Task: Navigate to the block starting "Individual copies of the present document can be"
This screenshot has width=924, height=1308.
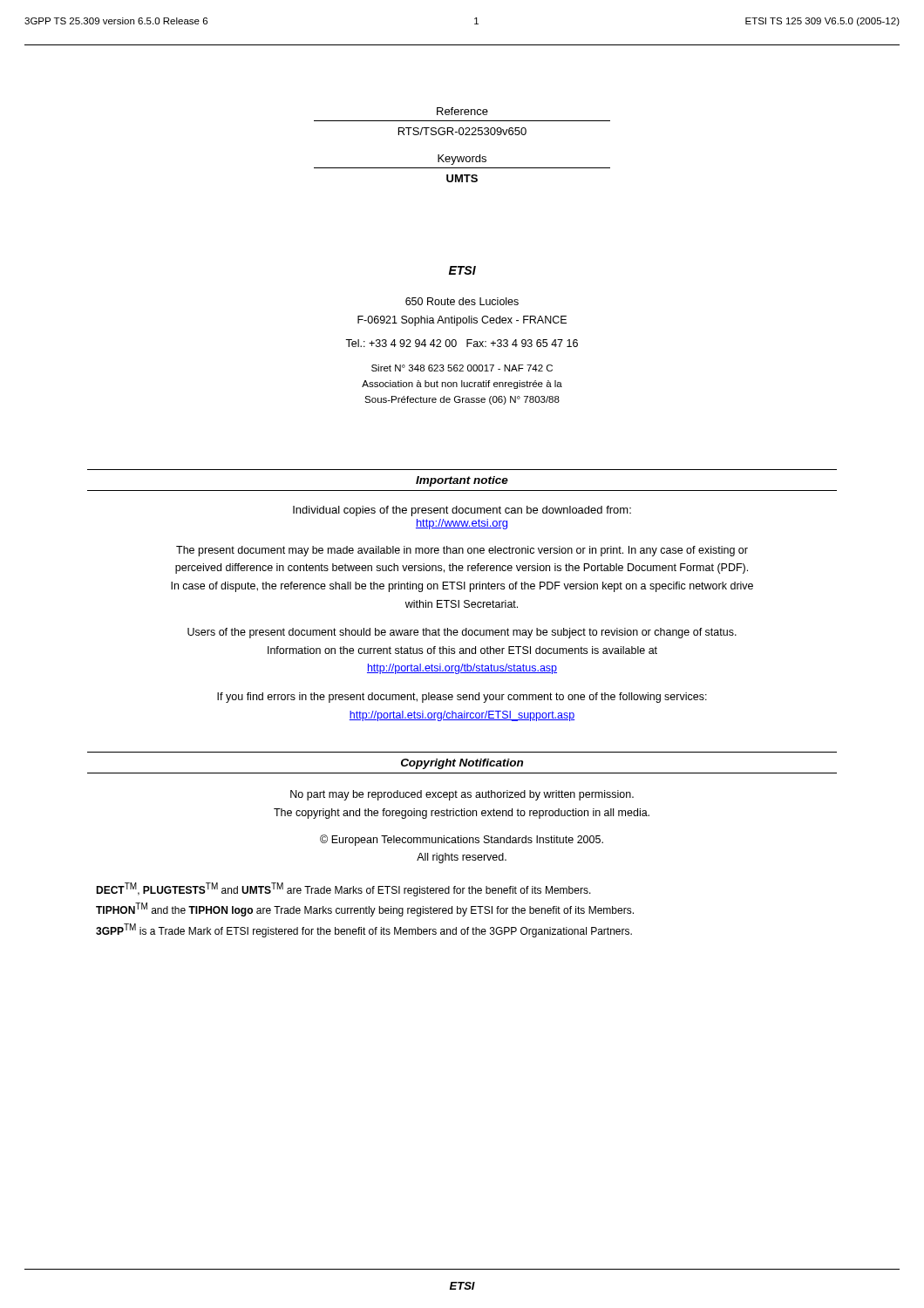Action: tap(462, 516)
